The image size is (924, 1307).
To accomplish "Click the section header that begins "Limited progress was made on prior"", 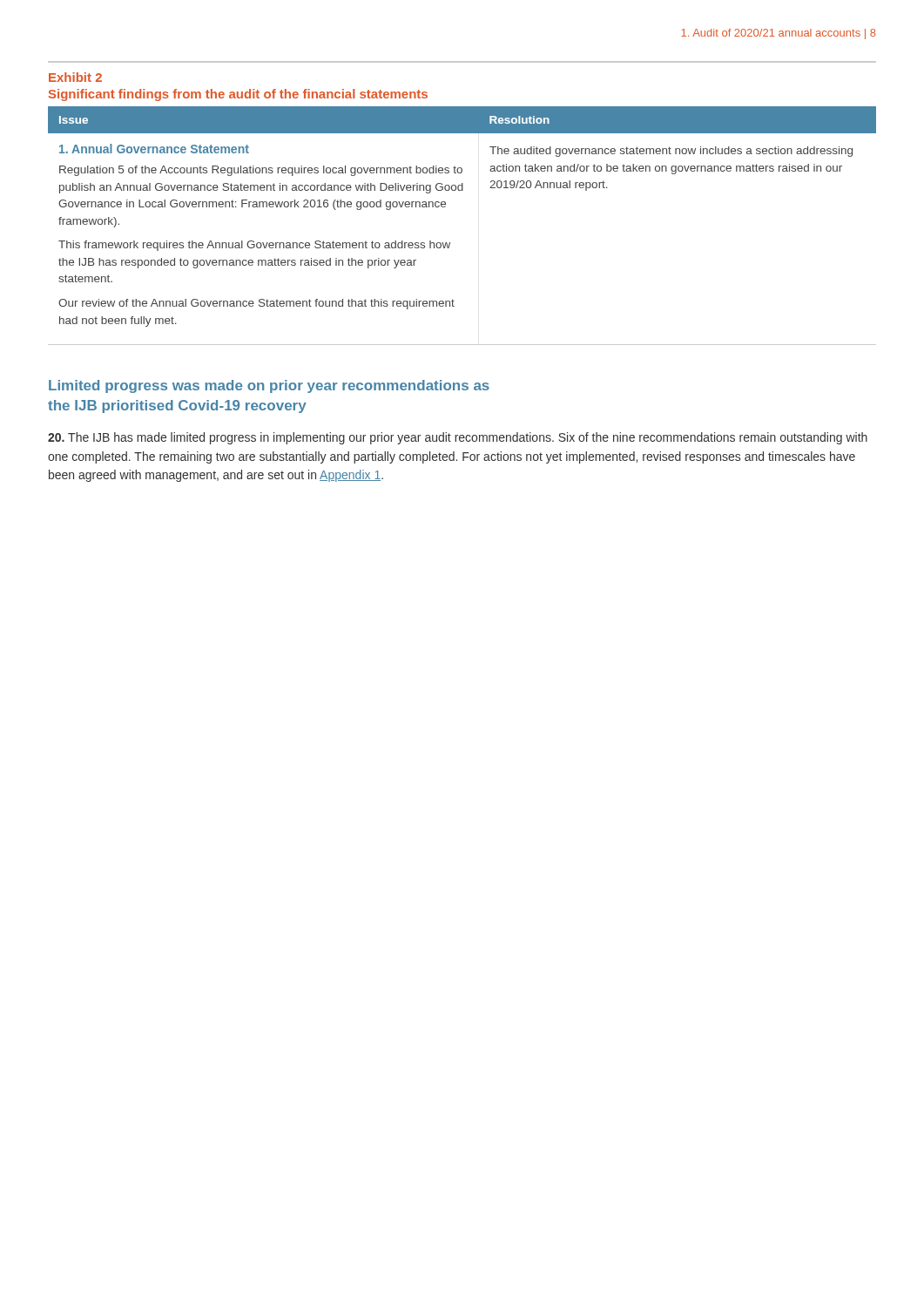I will click(269, 396).
